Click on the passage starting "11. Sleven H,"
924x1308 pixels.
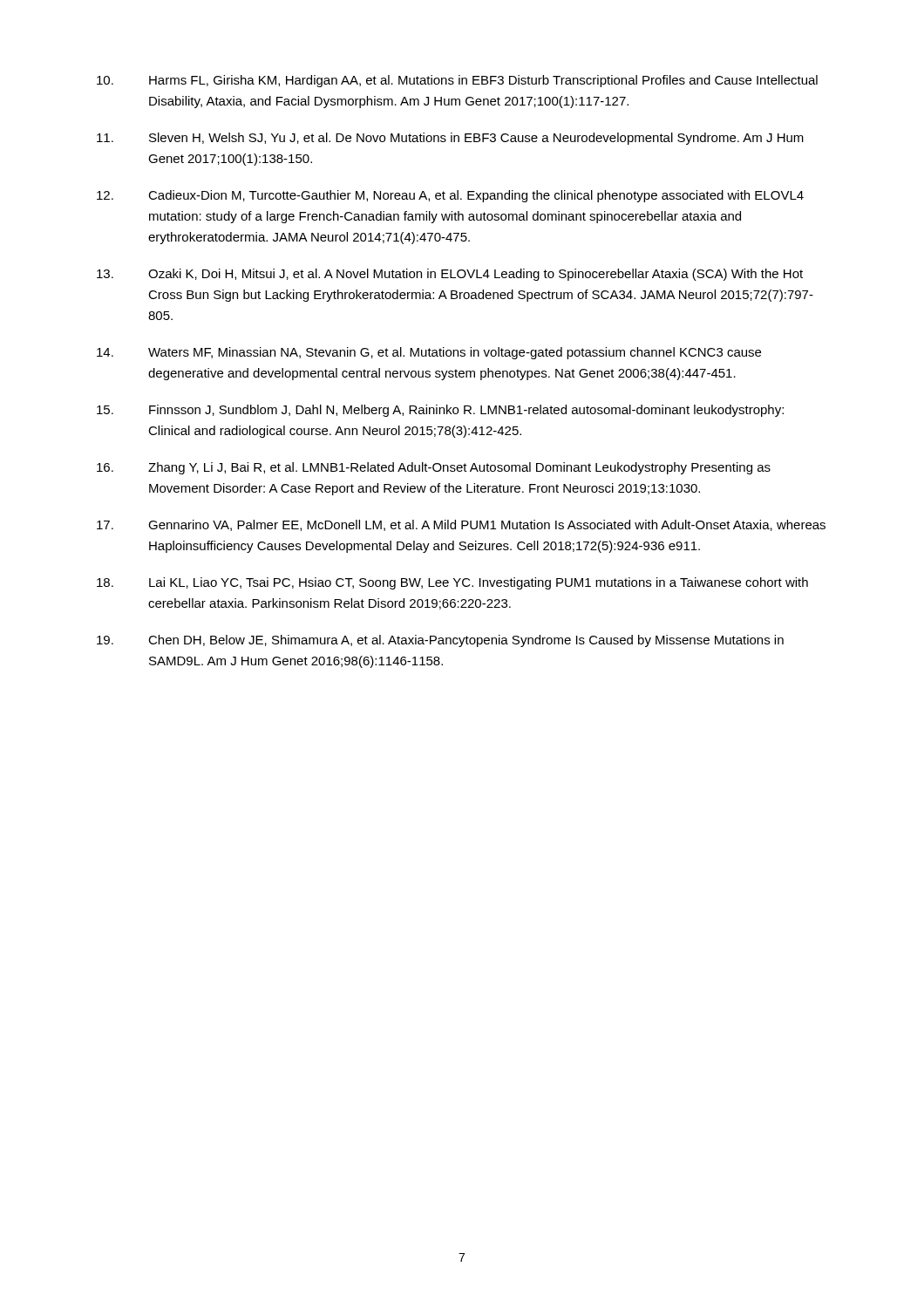pyautogui.click(x=462, y=148)
